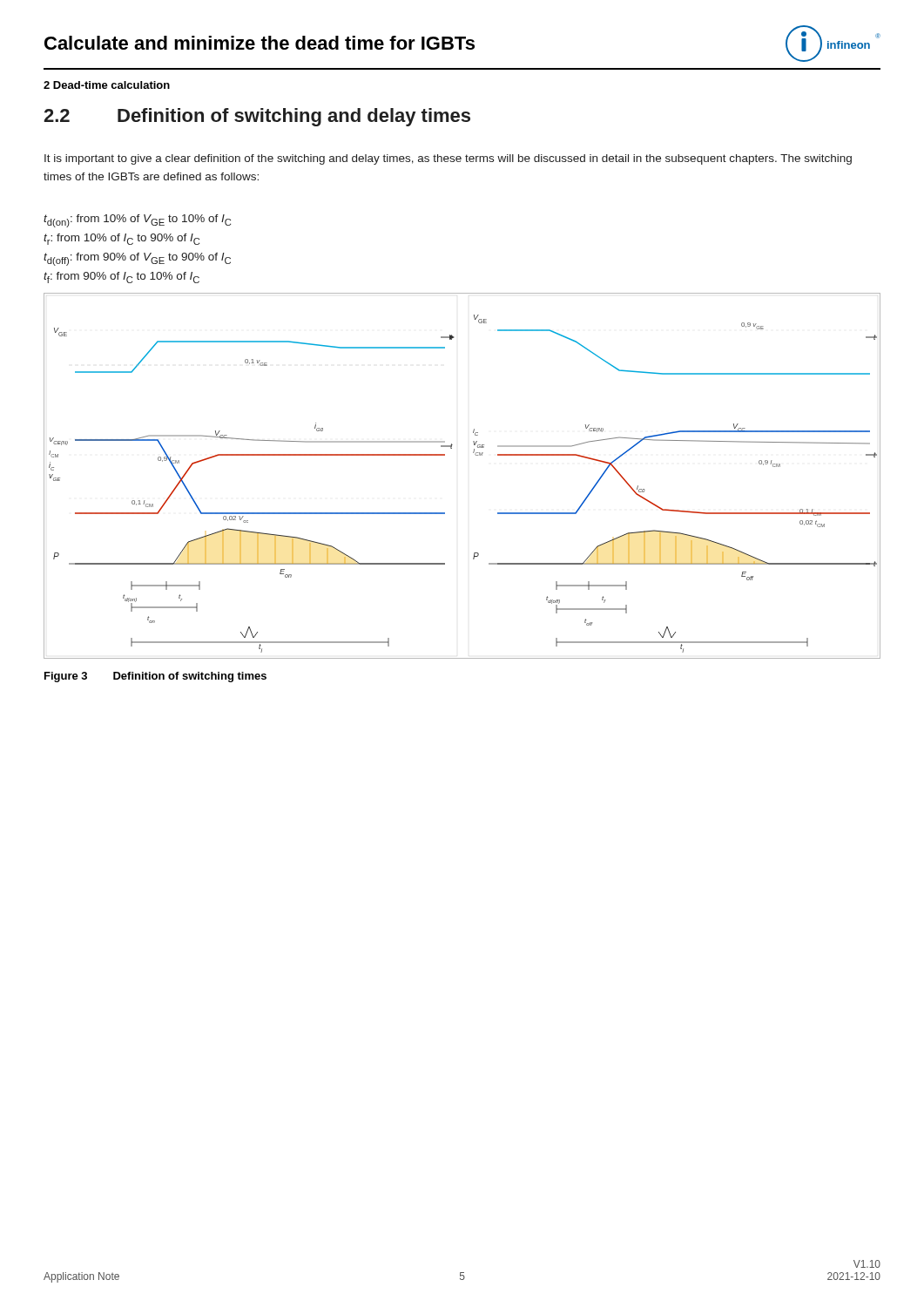Viewport: 924px width, 1307px height.
Task: Locate the section header with the text "2.2 Definition of switching and"
Action: (x=257, y=116)
